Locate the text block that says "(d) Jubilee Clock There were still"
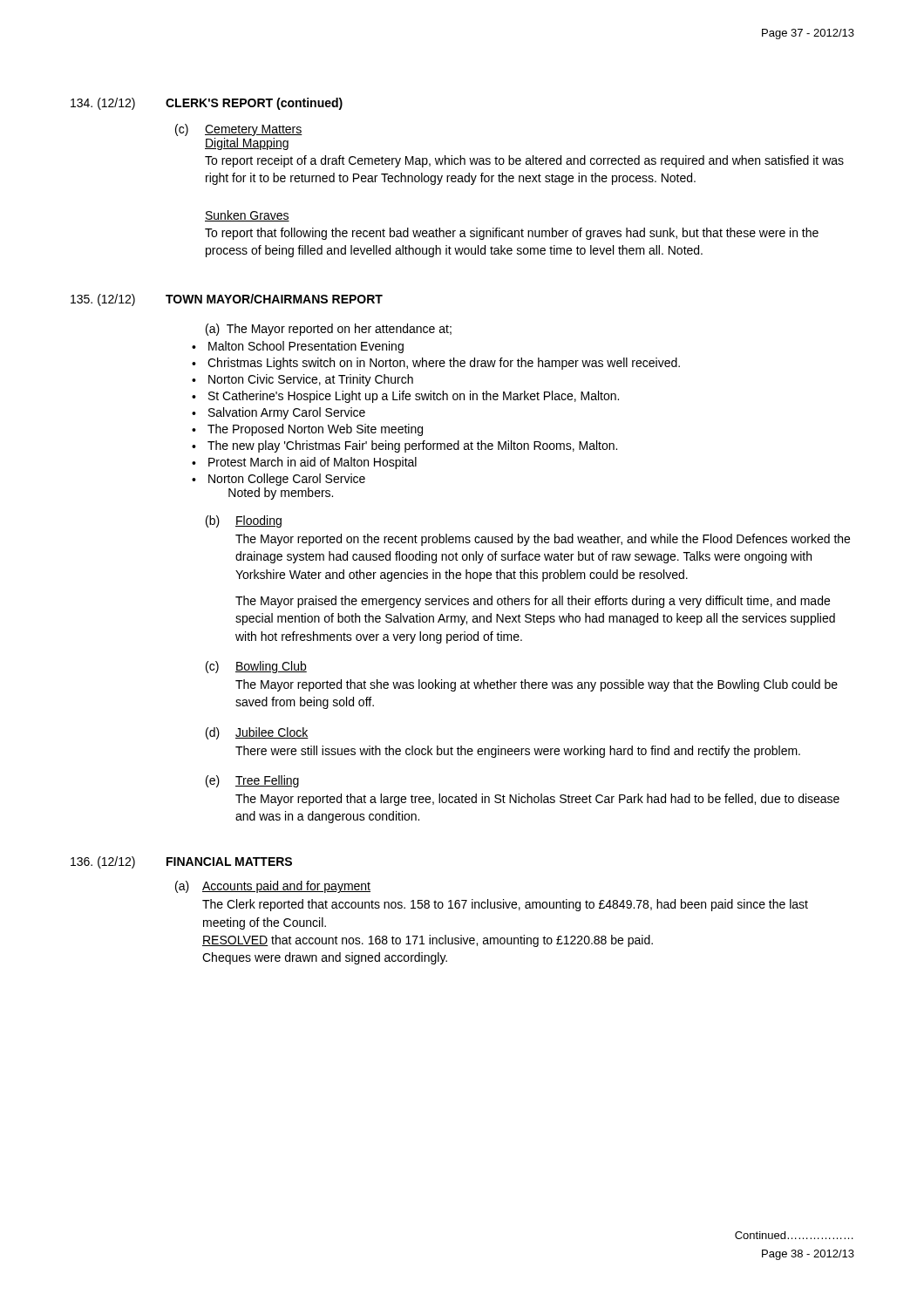 tap(530, 742)
